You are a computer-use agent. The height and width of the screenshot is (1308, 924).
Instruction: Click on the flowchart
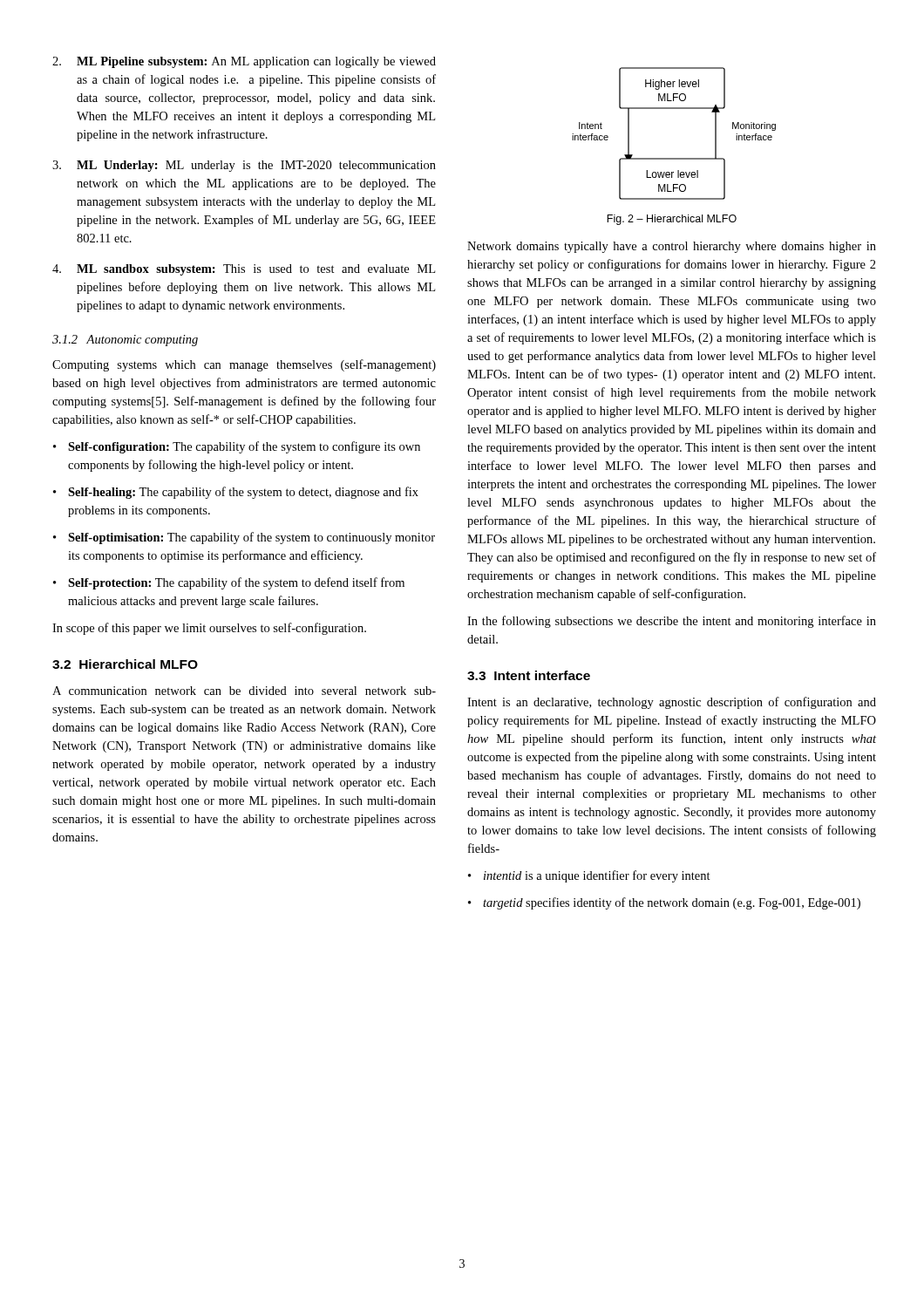[x=672, y=133]
